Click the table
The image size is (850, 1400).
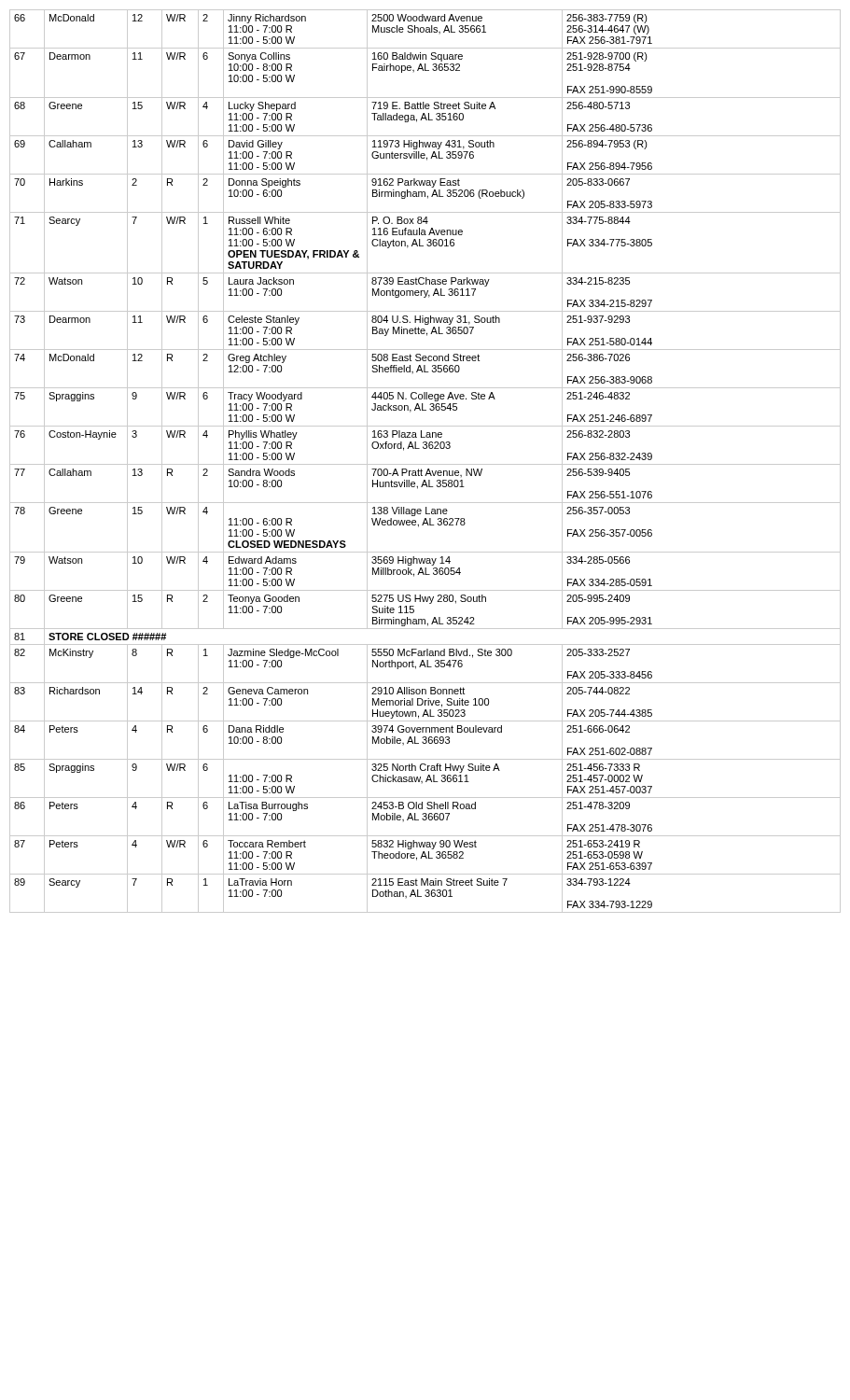tap(425, 461)
